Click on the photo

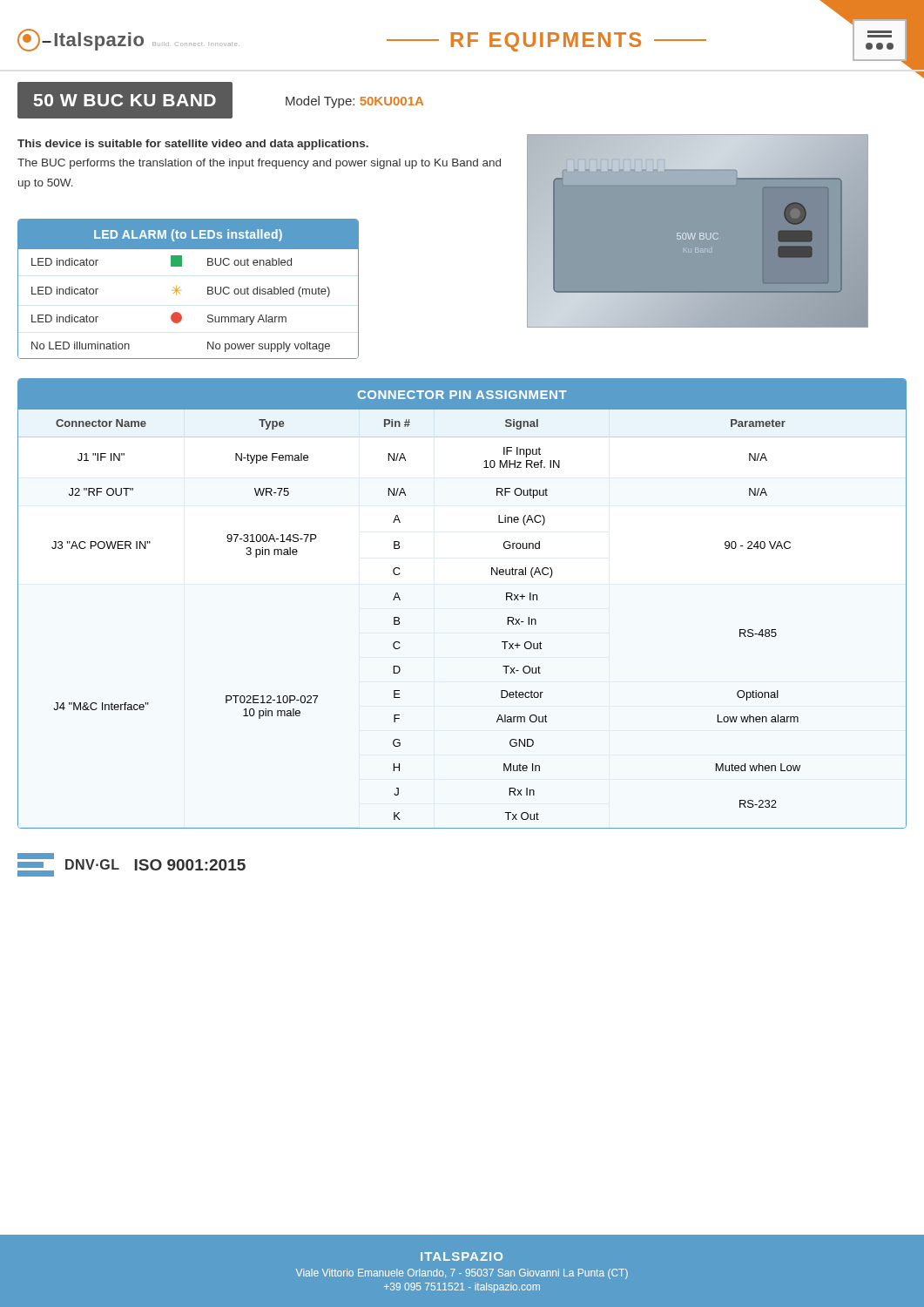[x=717, y=231]
